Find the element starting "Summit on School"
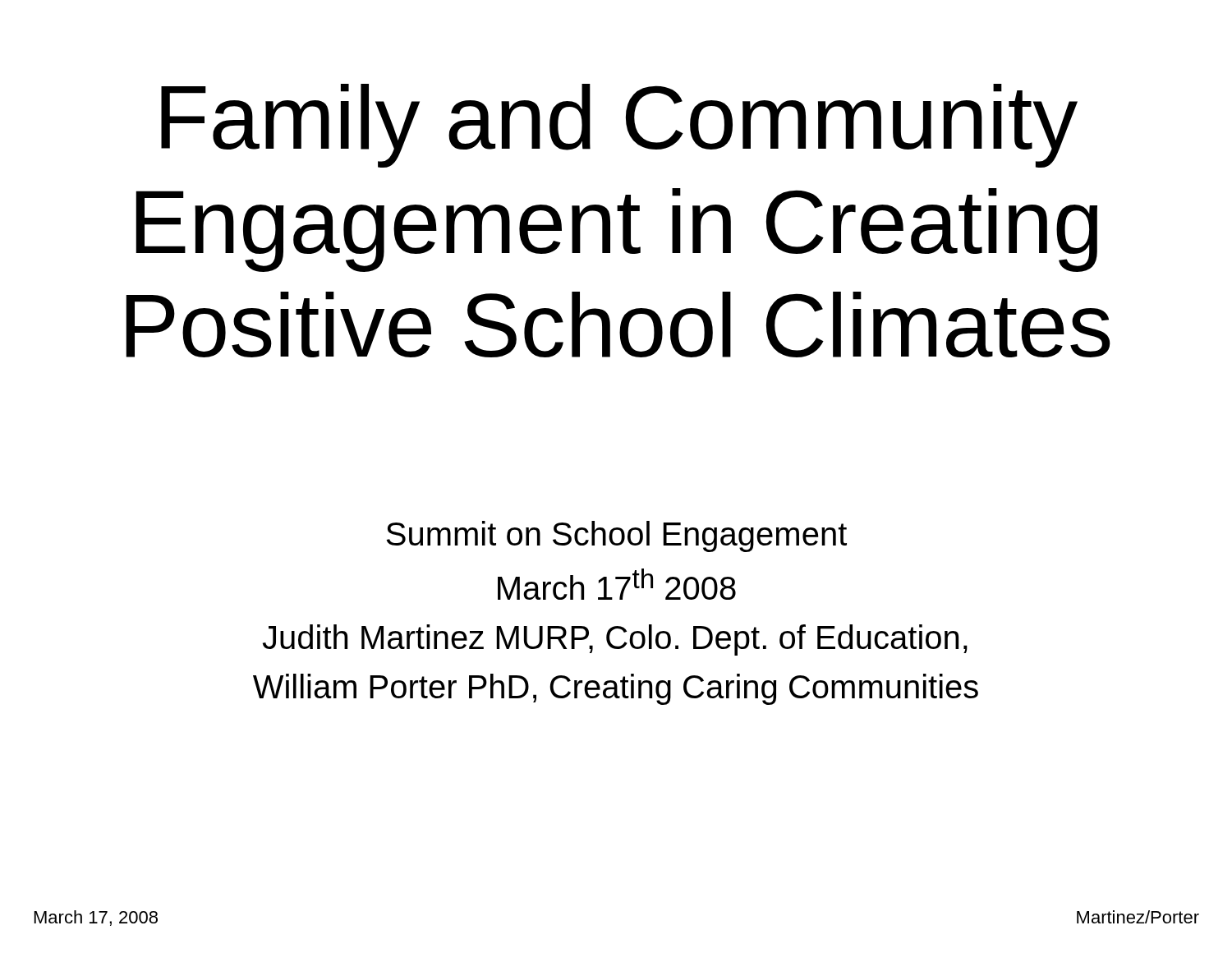 pos(616,611)
